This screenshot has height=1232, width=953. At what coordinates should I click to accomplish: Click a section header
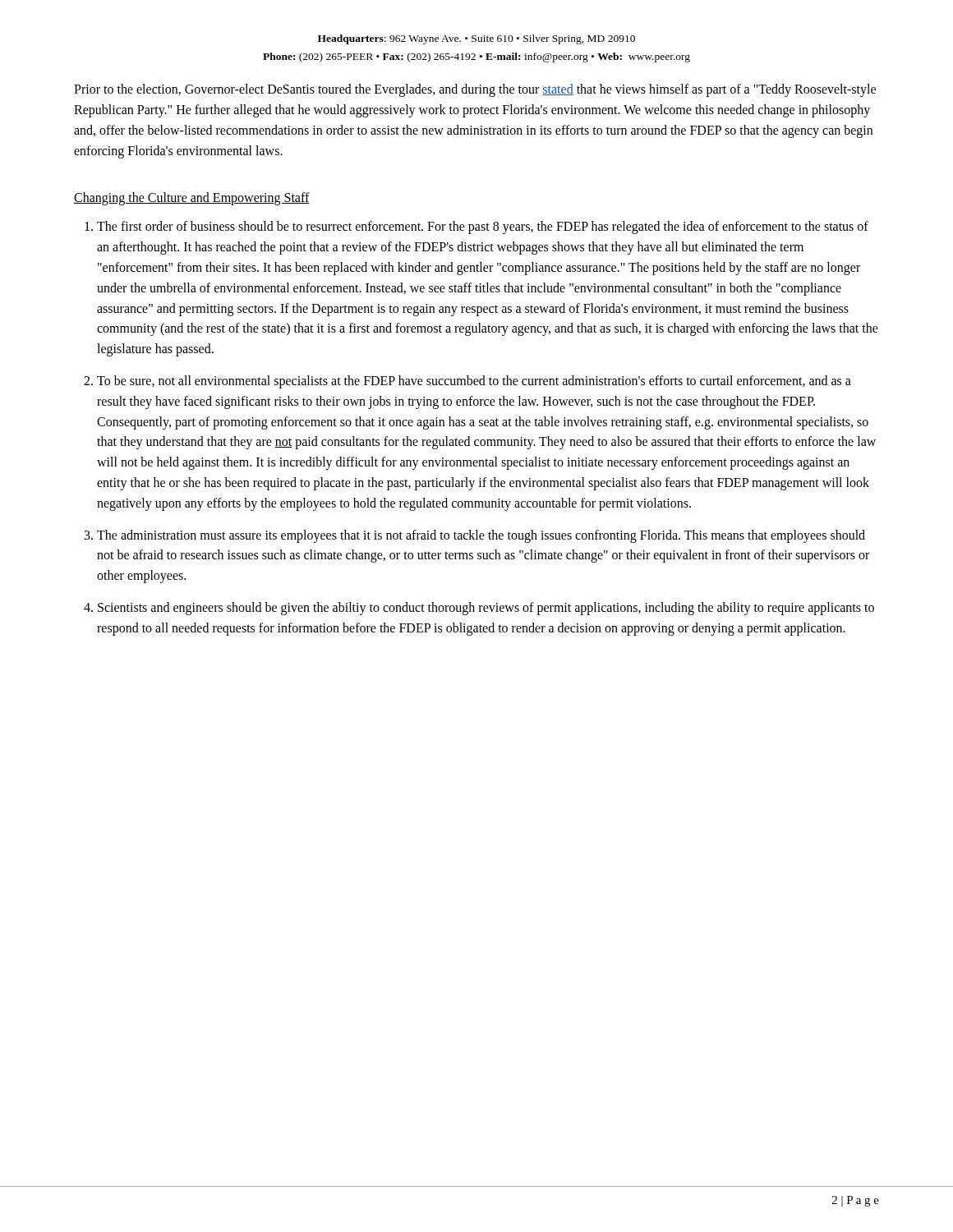192,198
